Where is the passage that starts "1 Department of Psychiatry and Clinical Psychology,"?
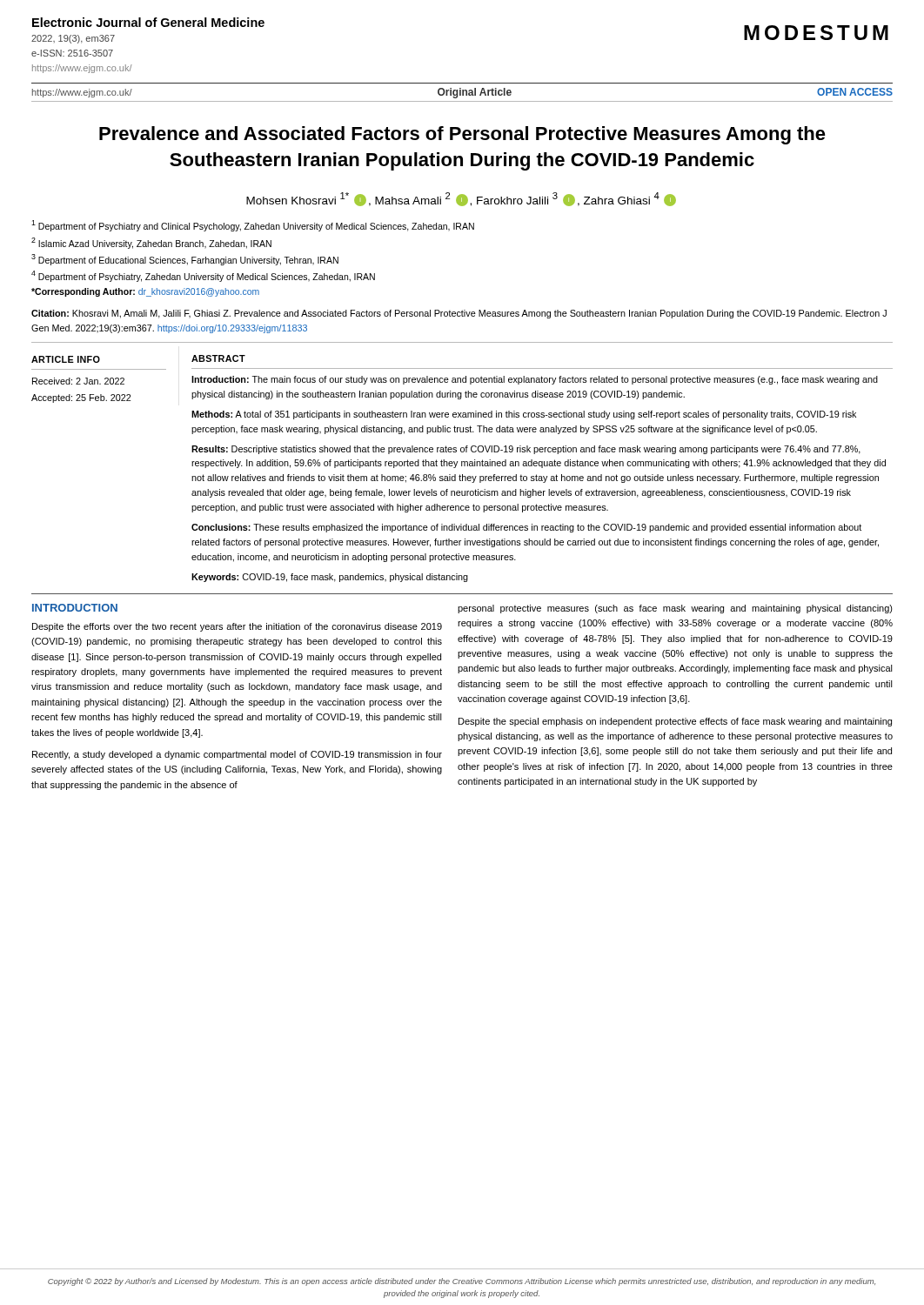Screen dimensions: 1305x924 pyautogui.click(x=253, y=226)
